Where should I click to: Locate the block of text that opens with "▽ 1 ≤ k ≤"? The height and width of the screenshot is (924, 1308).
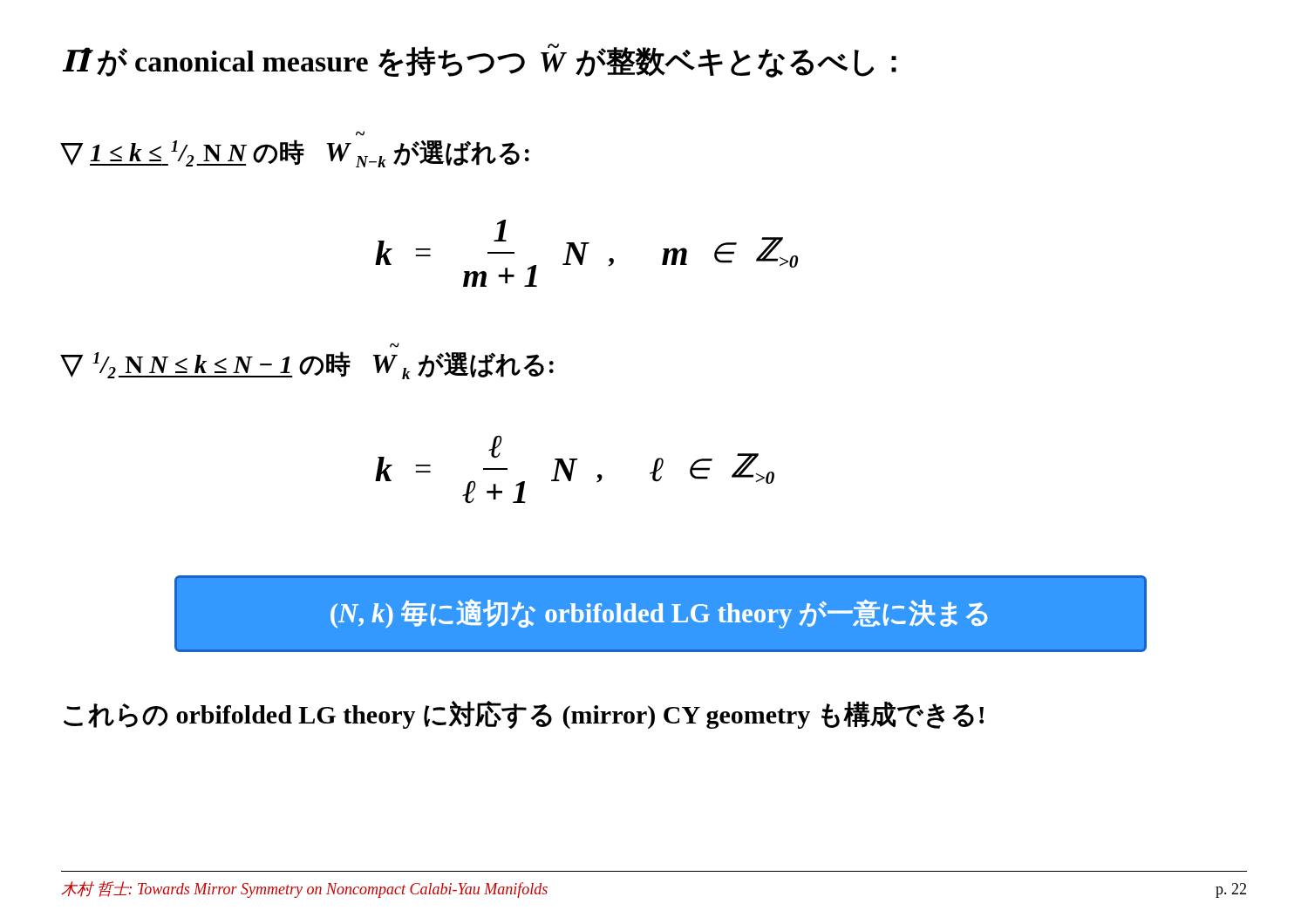click(296, 153)
